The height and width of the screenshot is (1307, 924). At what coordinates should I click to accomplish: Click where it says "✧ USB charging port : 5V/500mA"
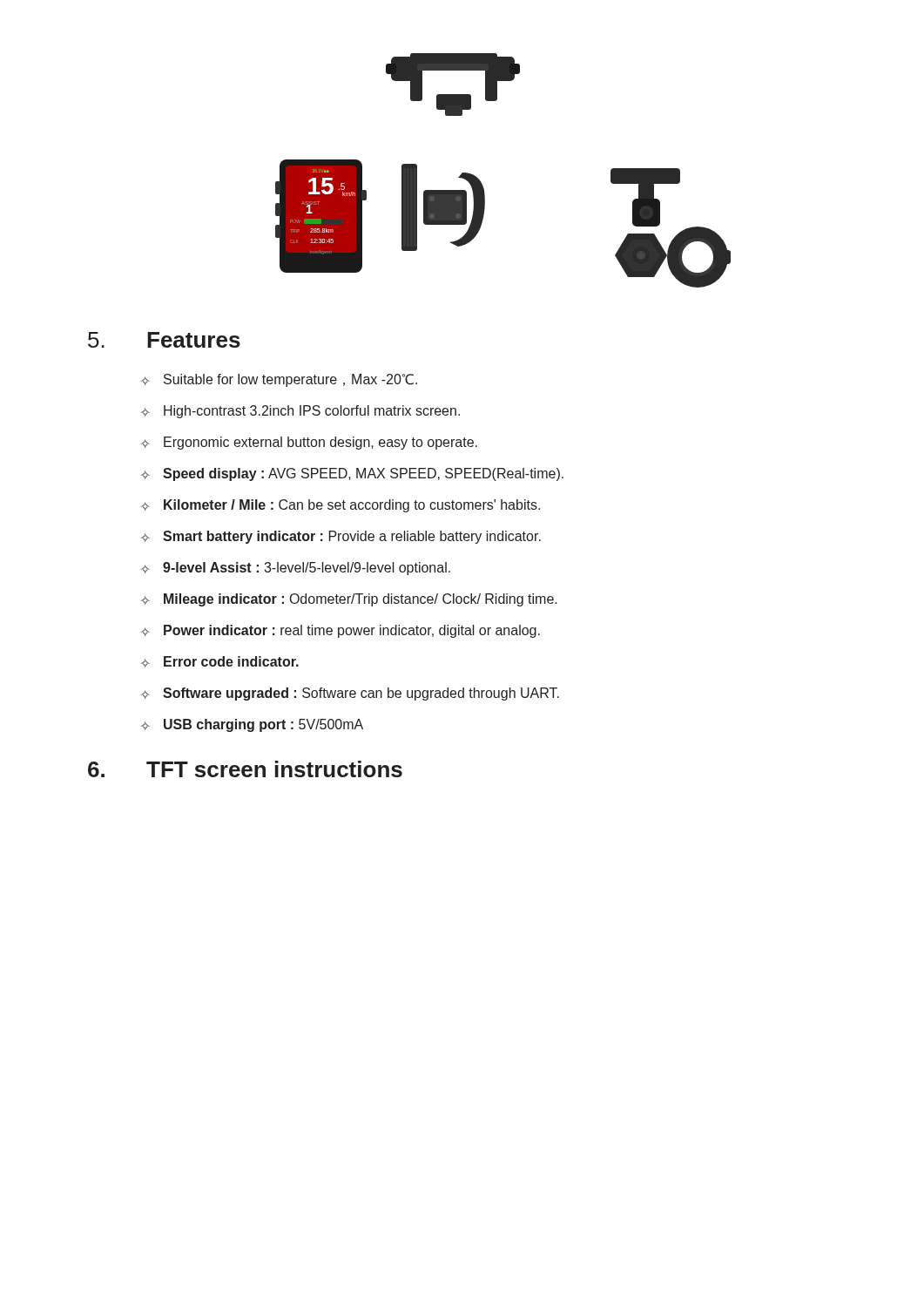click(x=252, y=725)
